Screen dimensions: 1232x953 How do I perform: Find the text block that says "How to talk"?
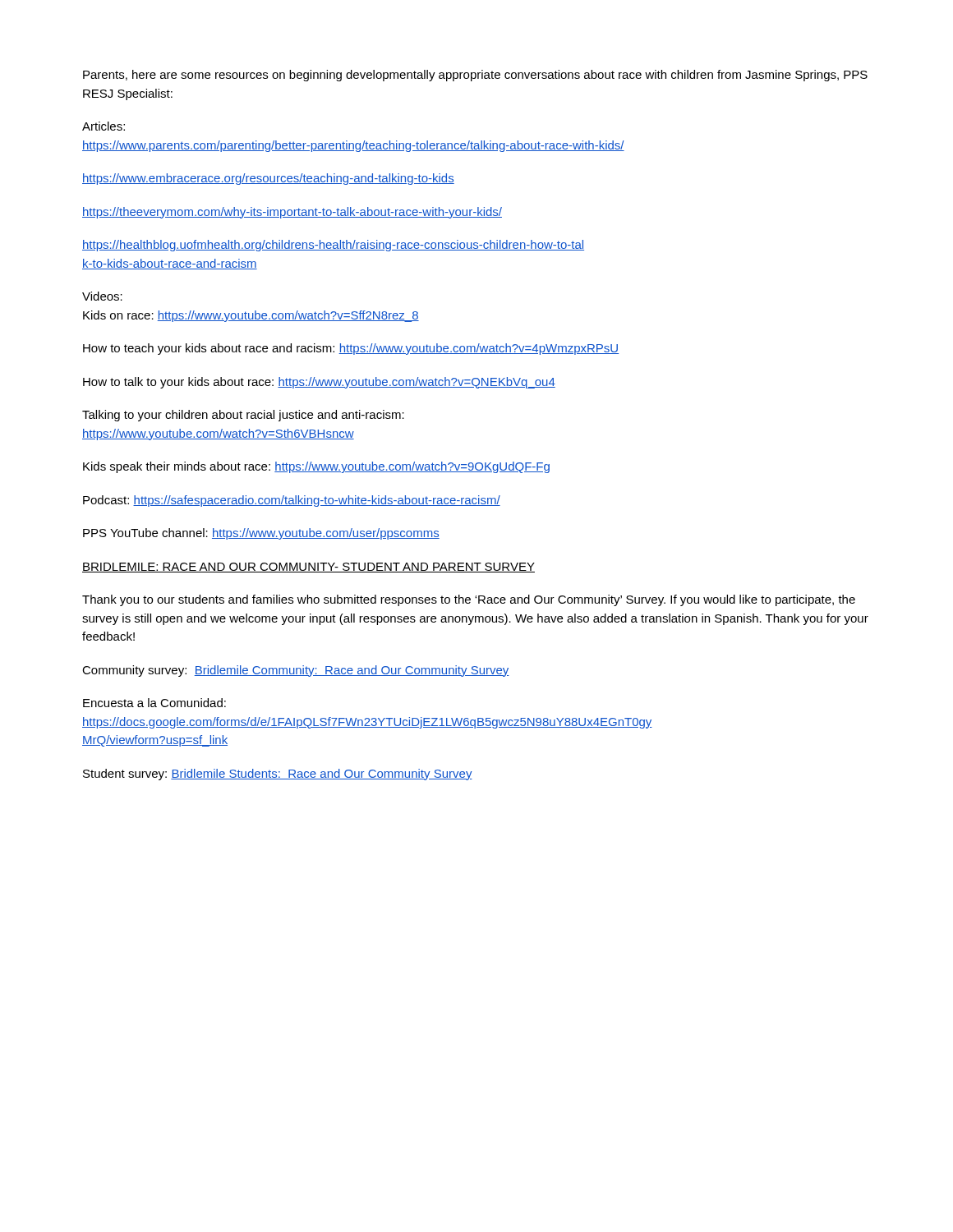coord(476,382)
